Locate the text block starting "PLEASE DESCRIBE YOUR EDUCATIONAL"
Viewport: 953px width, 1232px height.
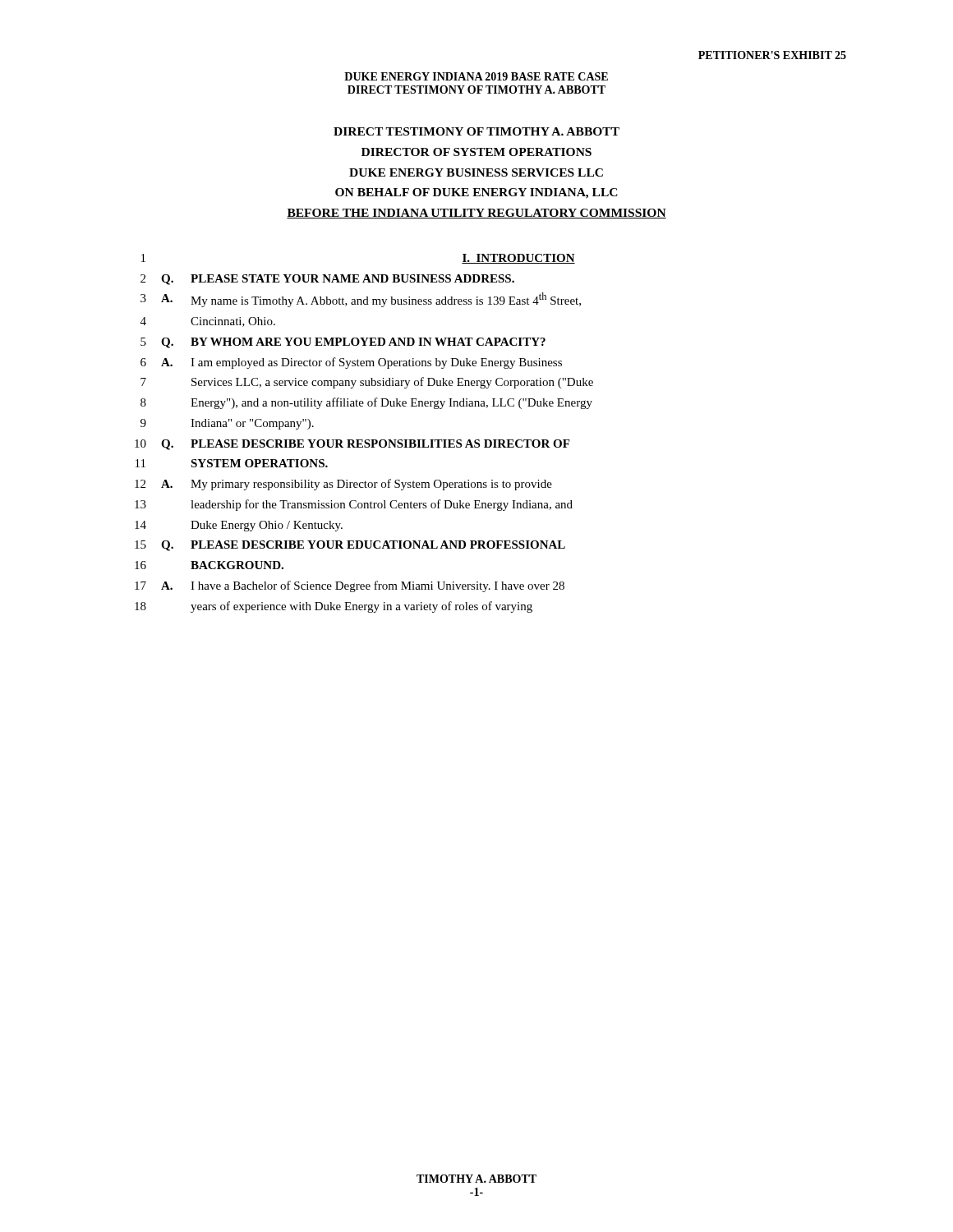tap(378, 545)
